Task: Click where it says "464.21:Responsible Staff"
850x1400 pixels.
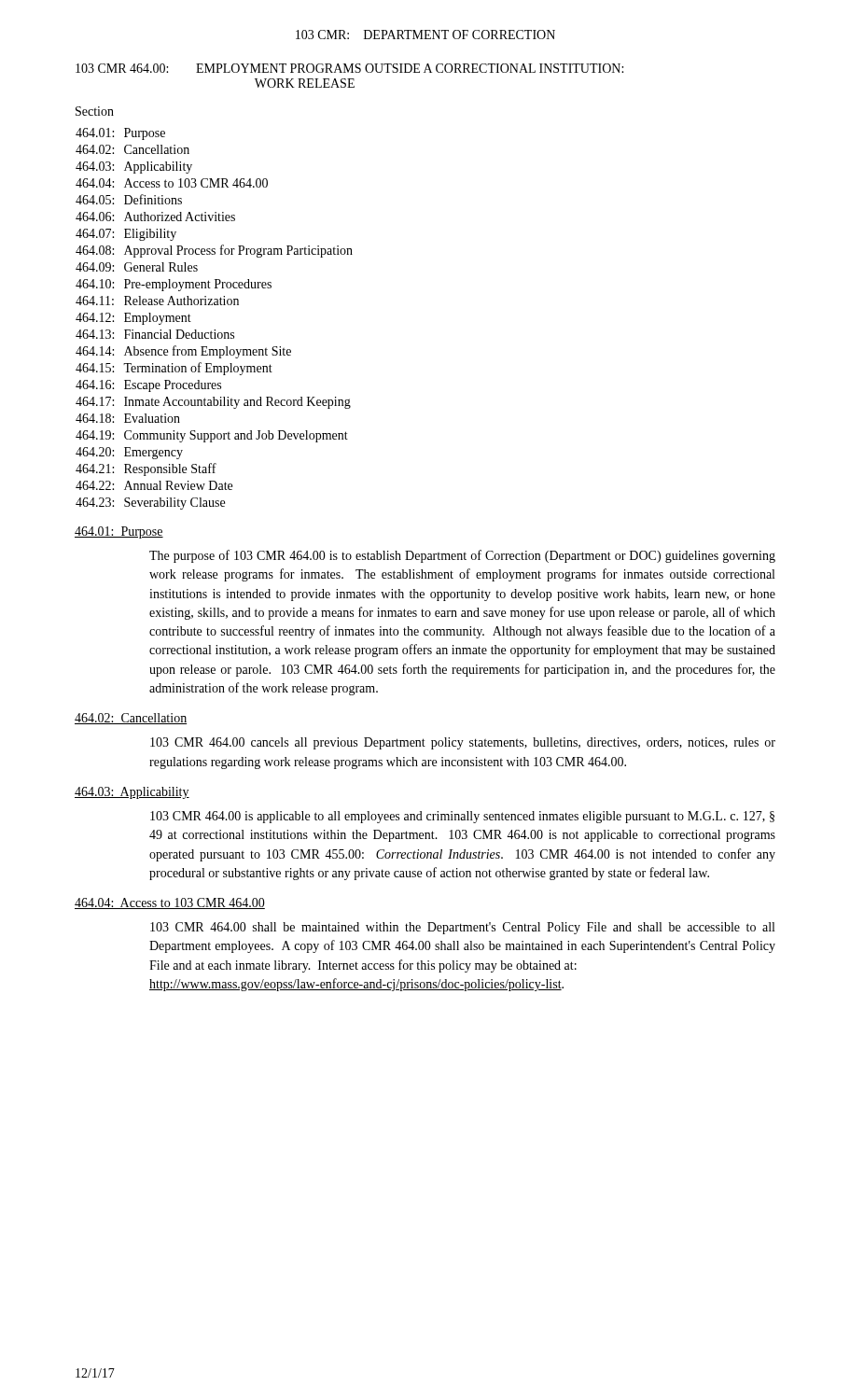Action: coord(214,469)
